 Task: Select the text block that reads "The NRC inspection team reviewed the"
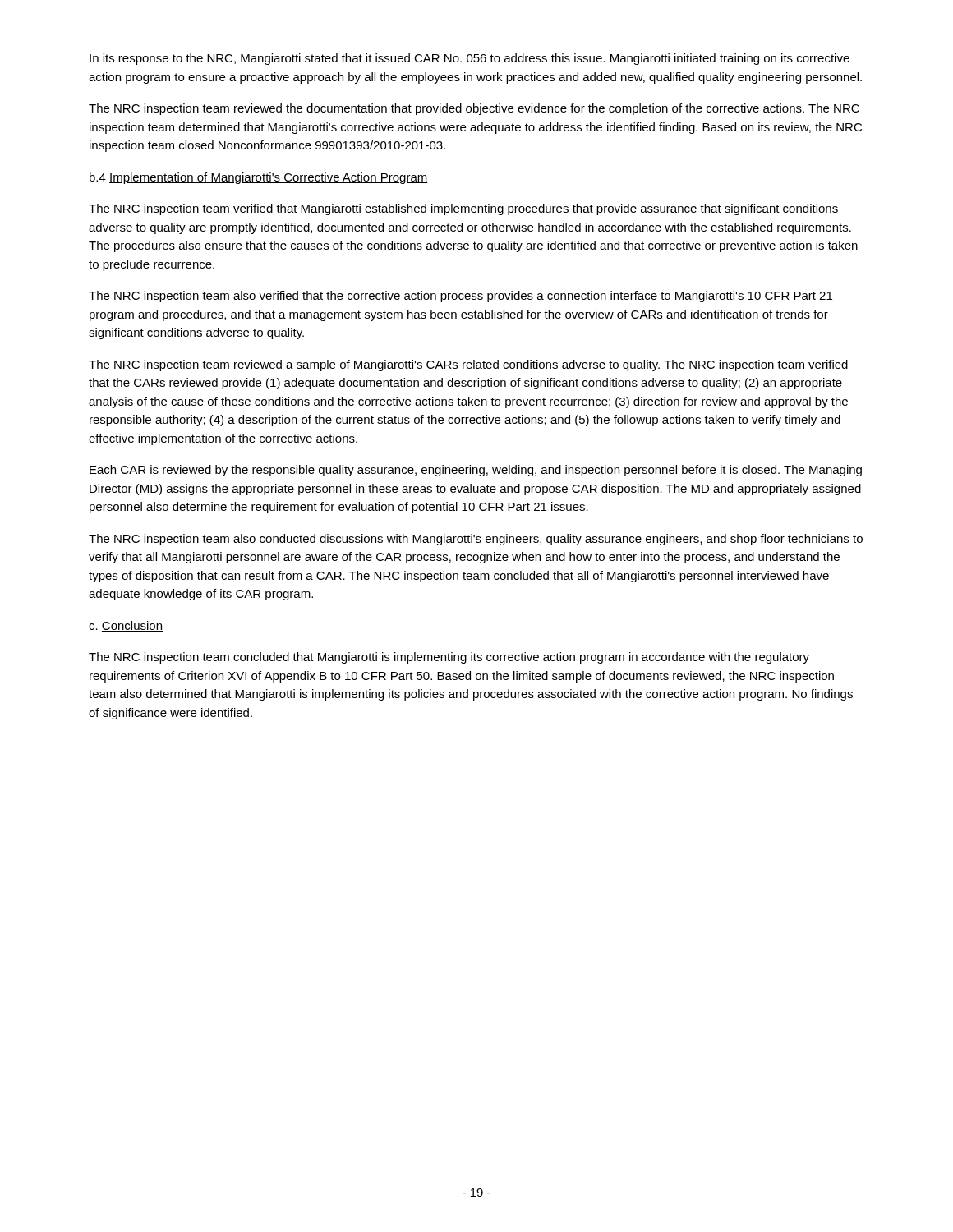click(x=476, y=126)
